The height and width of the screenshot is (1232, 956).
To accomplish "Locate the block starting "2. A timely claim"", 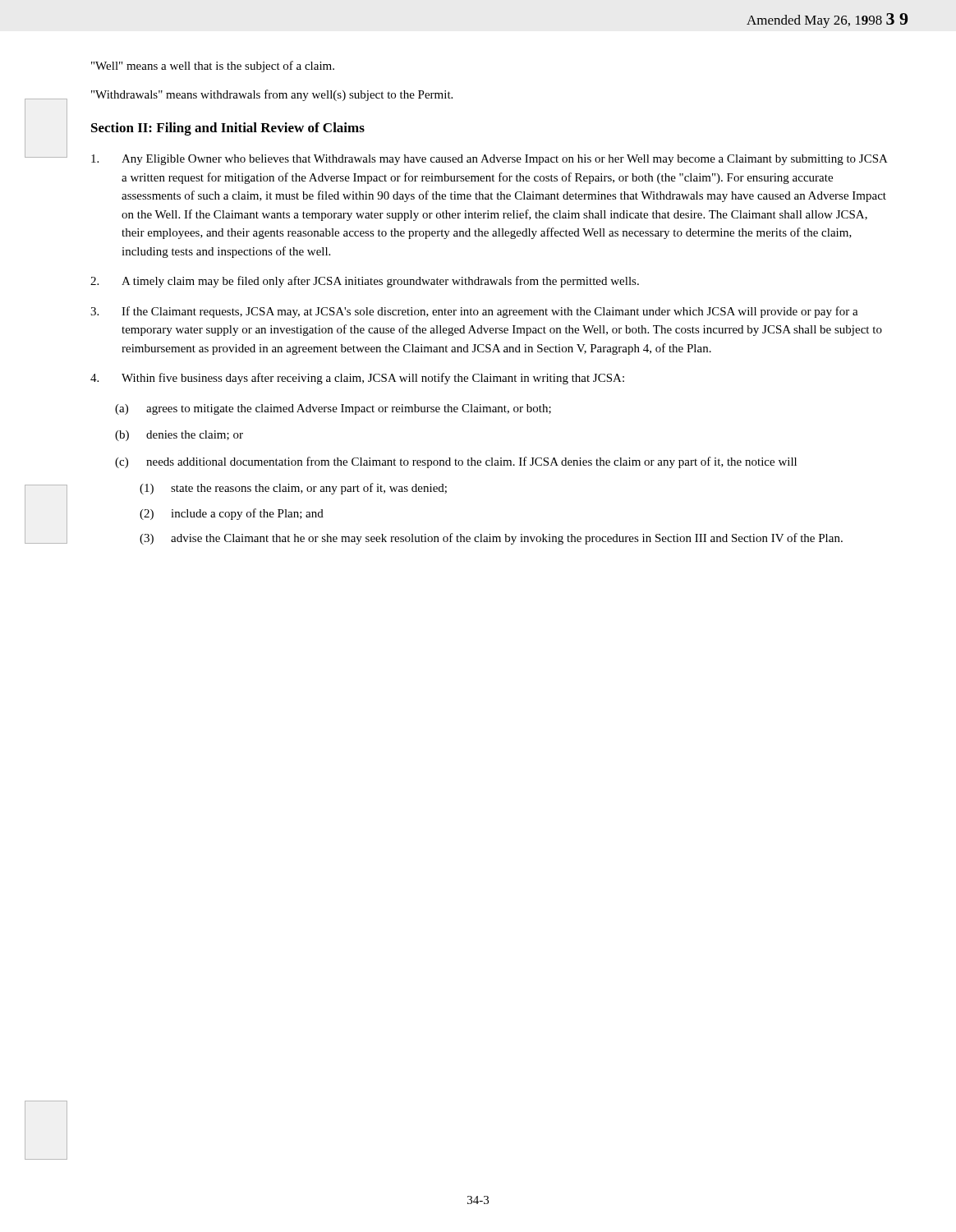I will 490,281.
